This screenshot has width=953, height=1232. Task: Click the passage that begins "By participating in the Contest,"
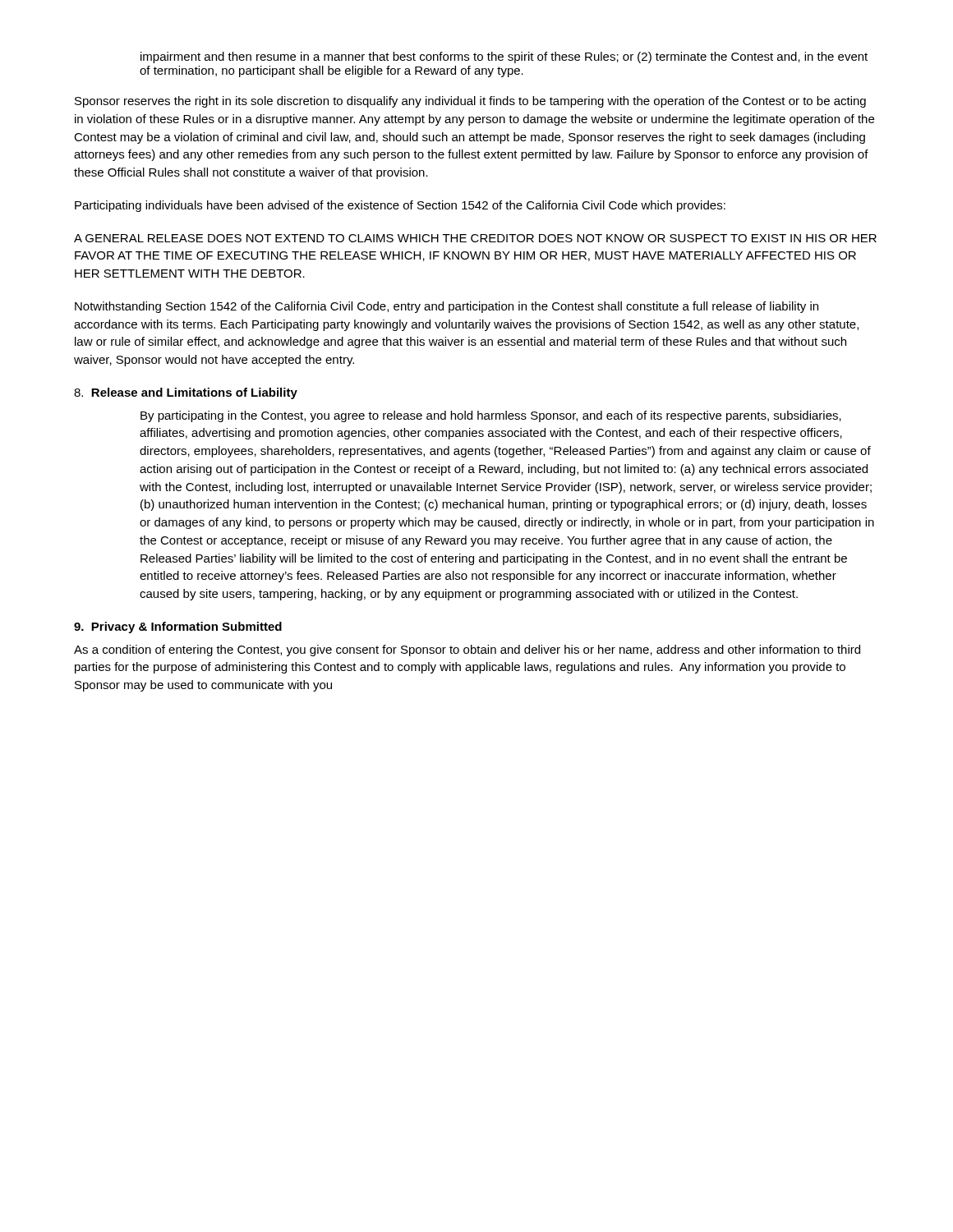pyautogui.click(x=507, y=504)
